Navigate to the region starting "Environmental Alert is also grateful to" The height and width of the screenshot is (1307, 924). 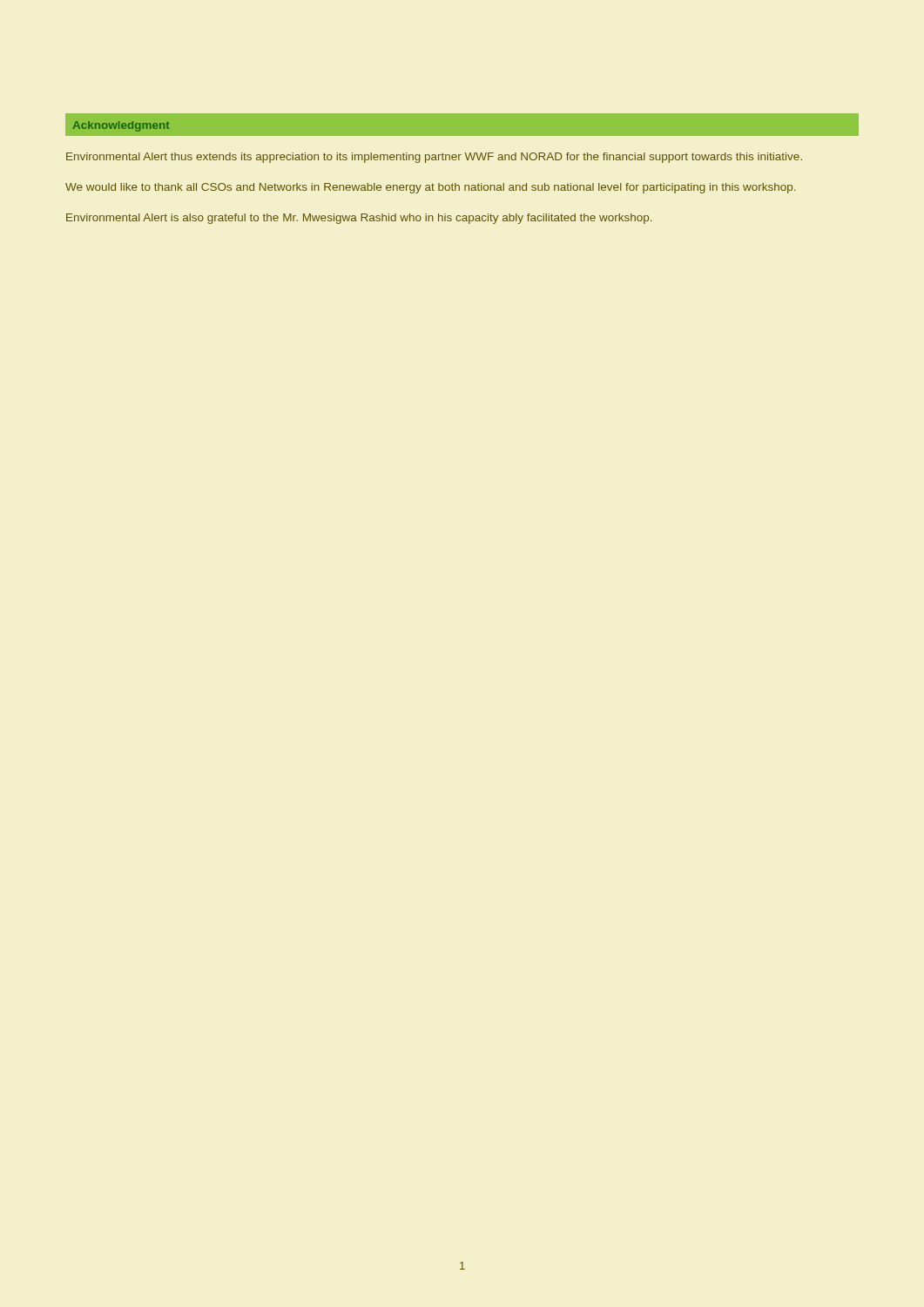pos(359,217)
